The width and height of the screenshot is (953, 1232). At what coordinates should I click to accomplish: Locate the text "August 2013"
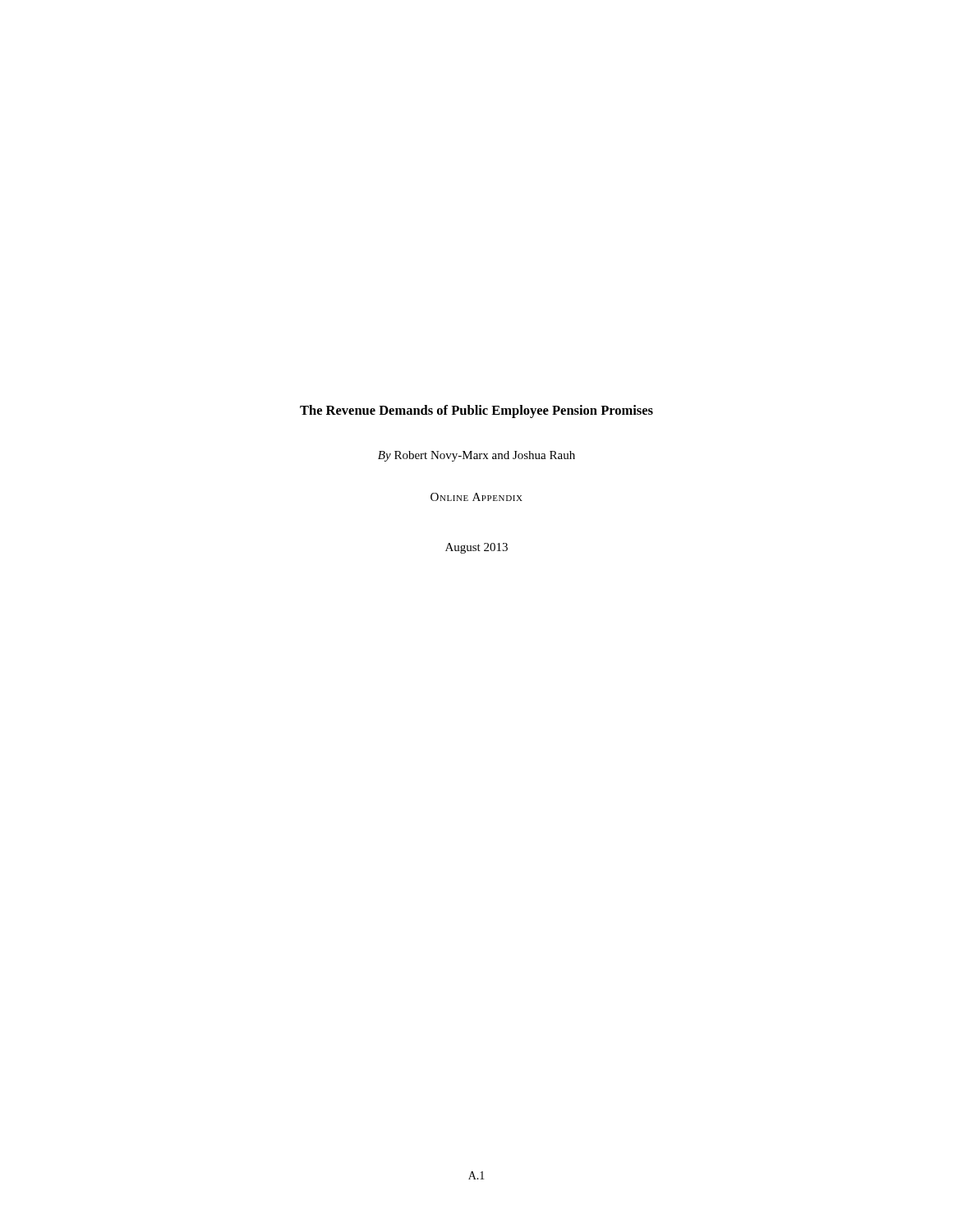(476, 547)
